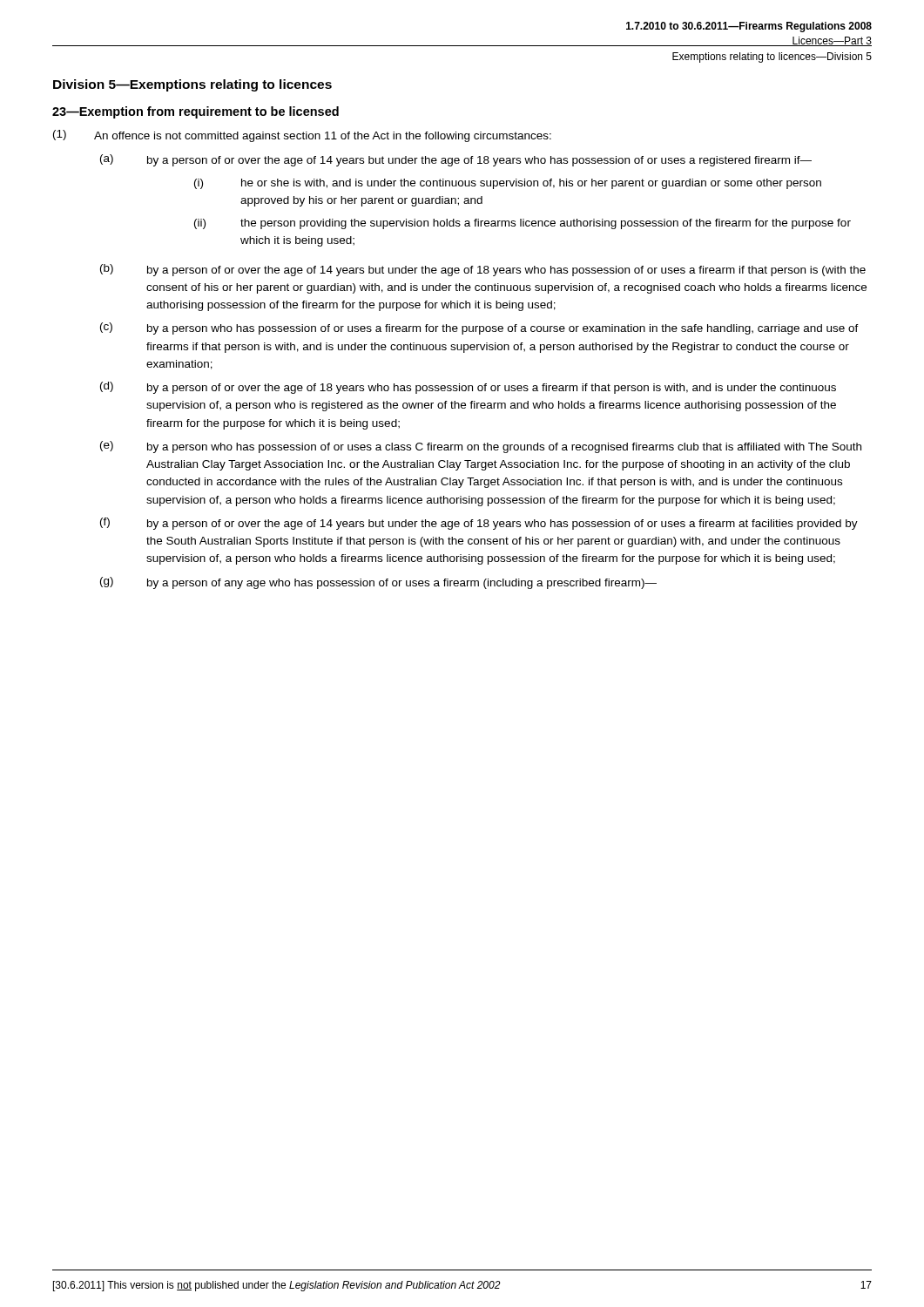Navigate to the block starting "(a) by a person of"
The height and width of the screenshot is (1307, 924).
point(485,203)
